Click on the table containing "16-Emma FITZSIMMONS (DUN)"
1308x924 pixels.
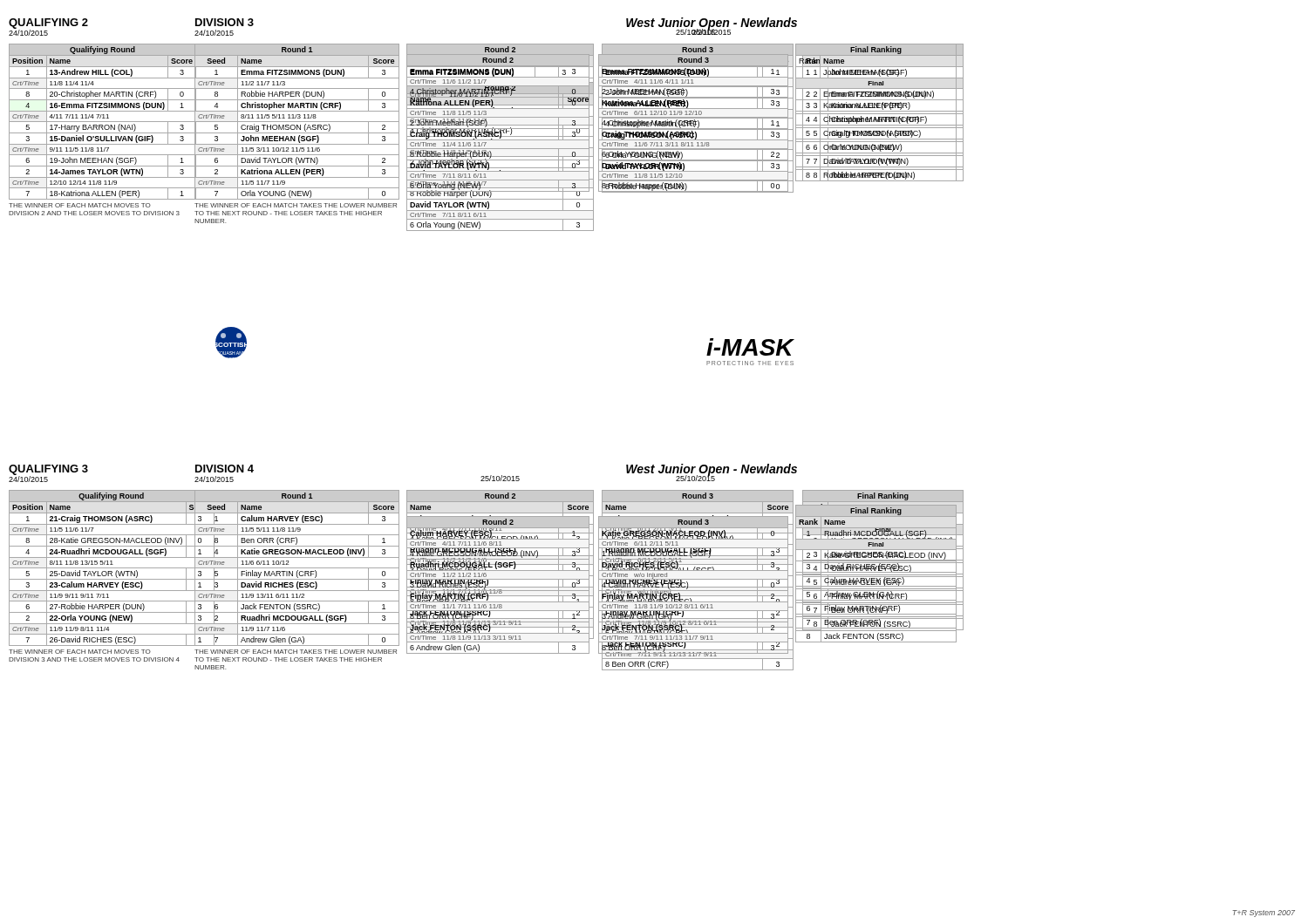[98, 130]
